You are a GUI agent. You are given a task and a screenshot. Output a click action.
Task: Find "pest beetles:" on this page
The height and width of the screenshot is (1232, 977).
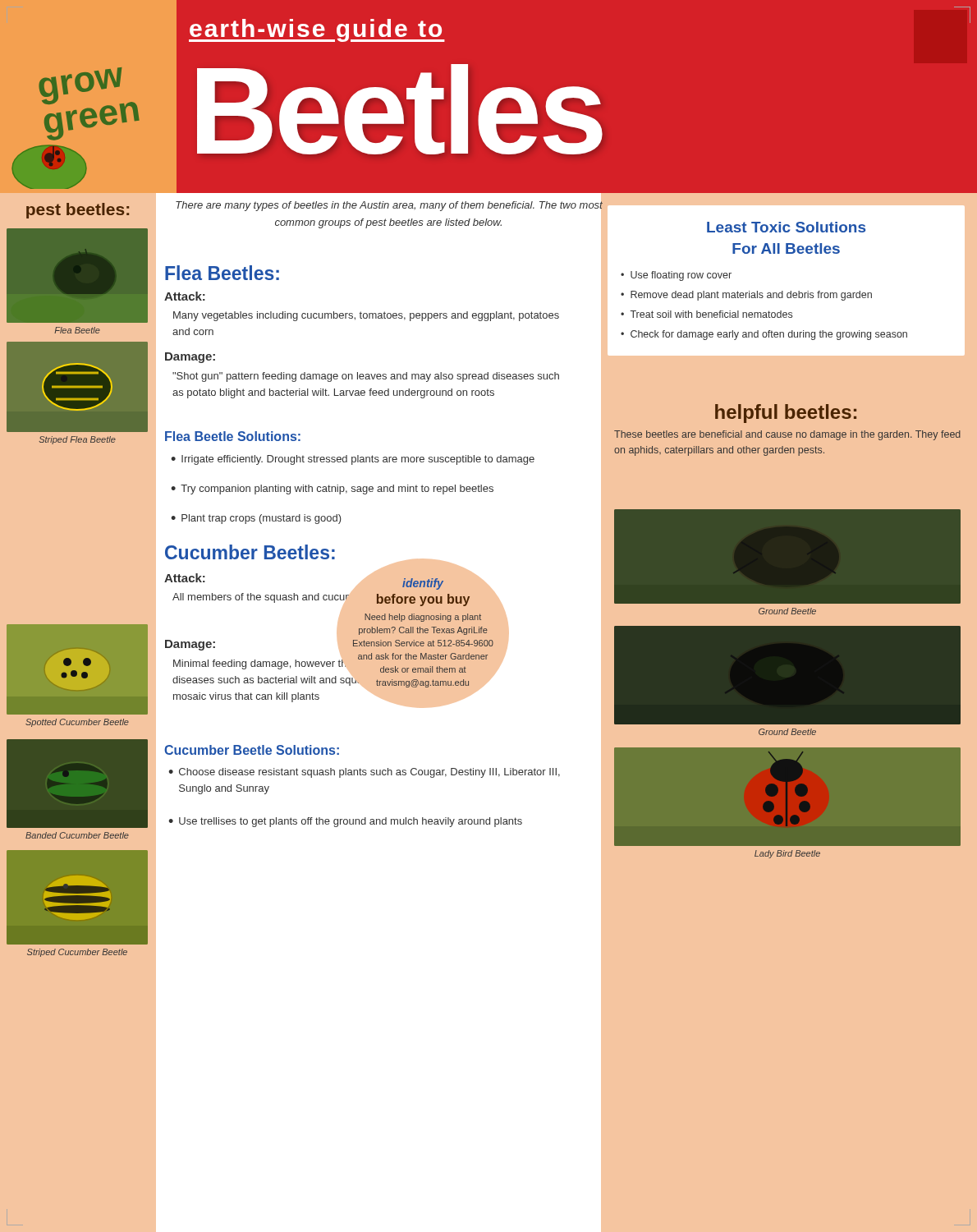(78, 209)
